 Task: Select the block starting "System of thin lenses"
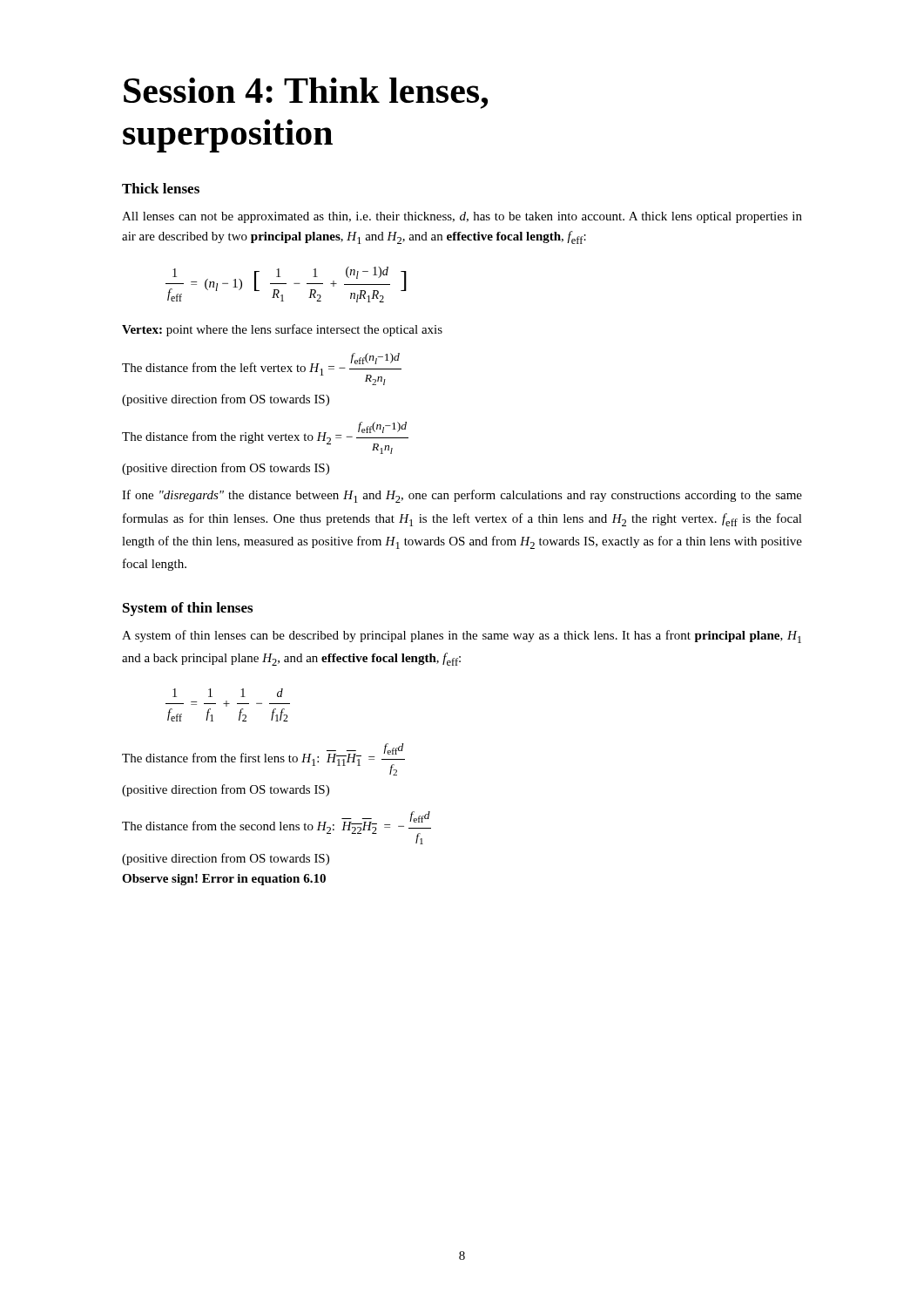188,607
